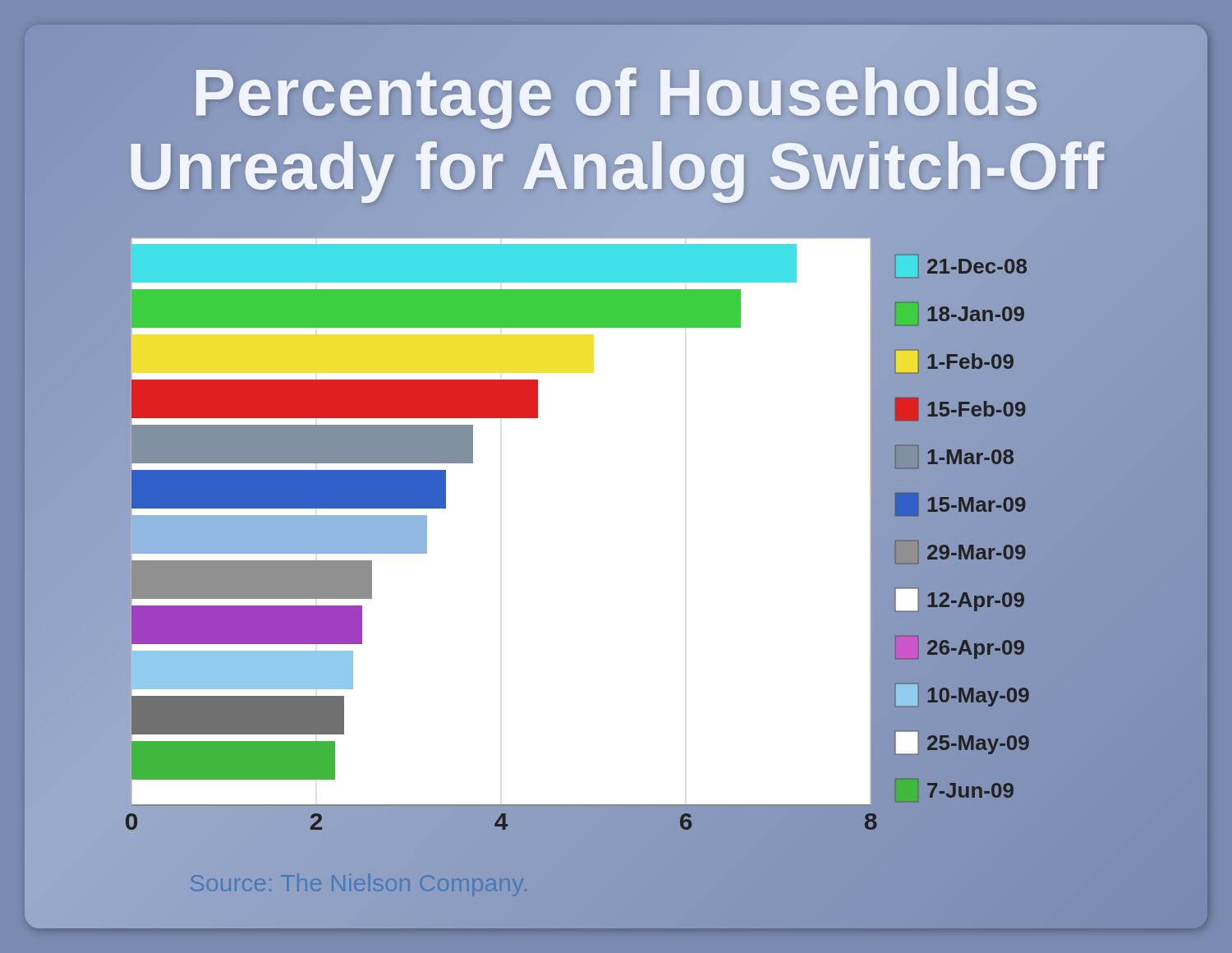This screenshot has width=1232, height=953.
Task: Find the caption
Action: tap(359, 883)
